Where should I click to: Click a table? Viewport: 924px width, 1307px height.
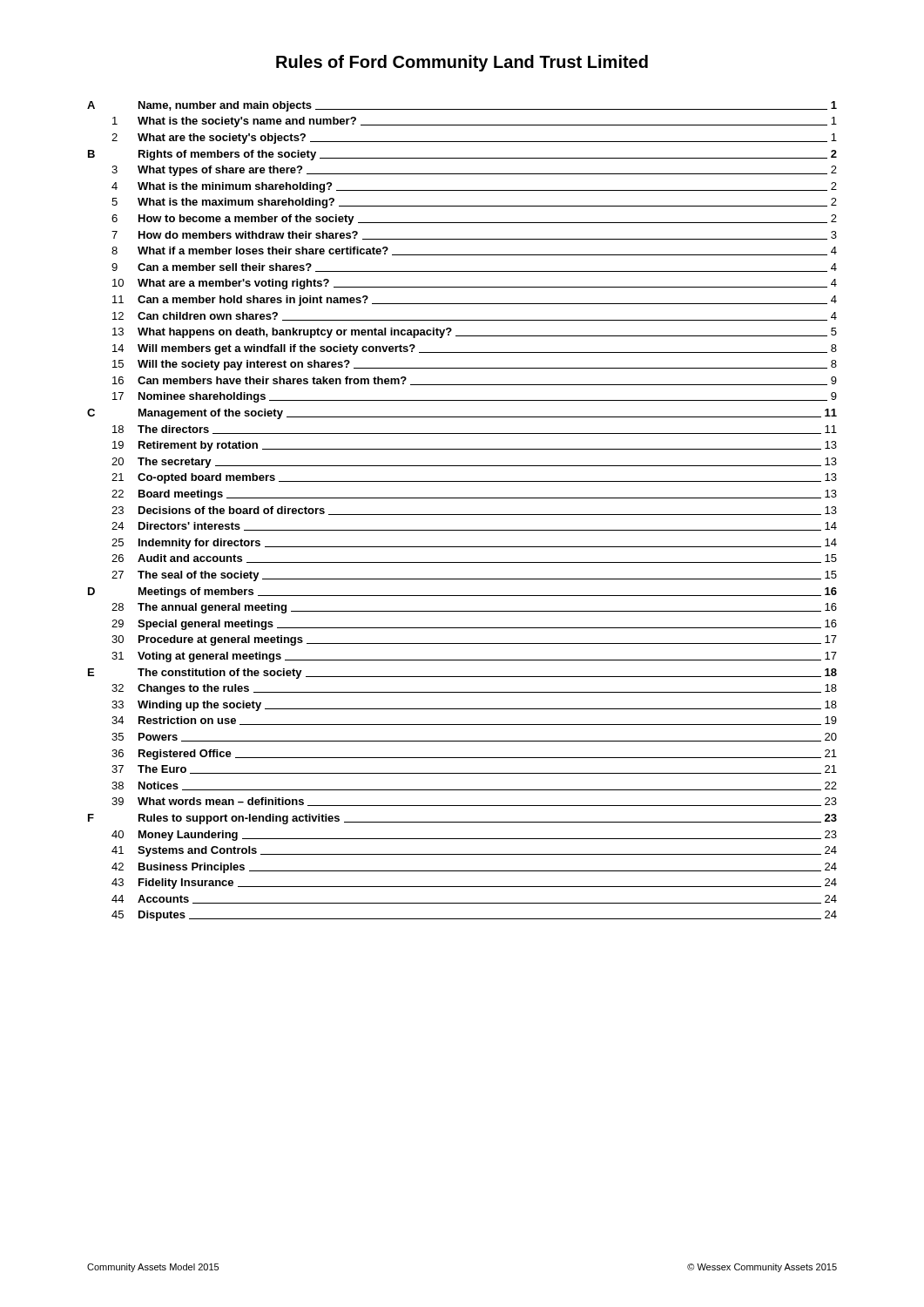pyautogui.click(x=462, y=510)
